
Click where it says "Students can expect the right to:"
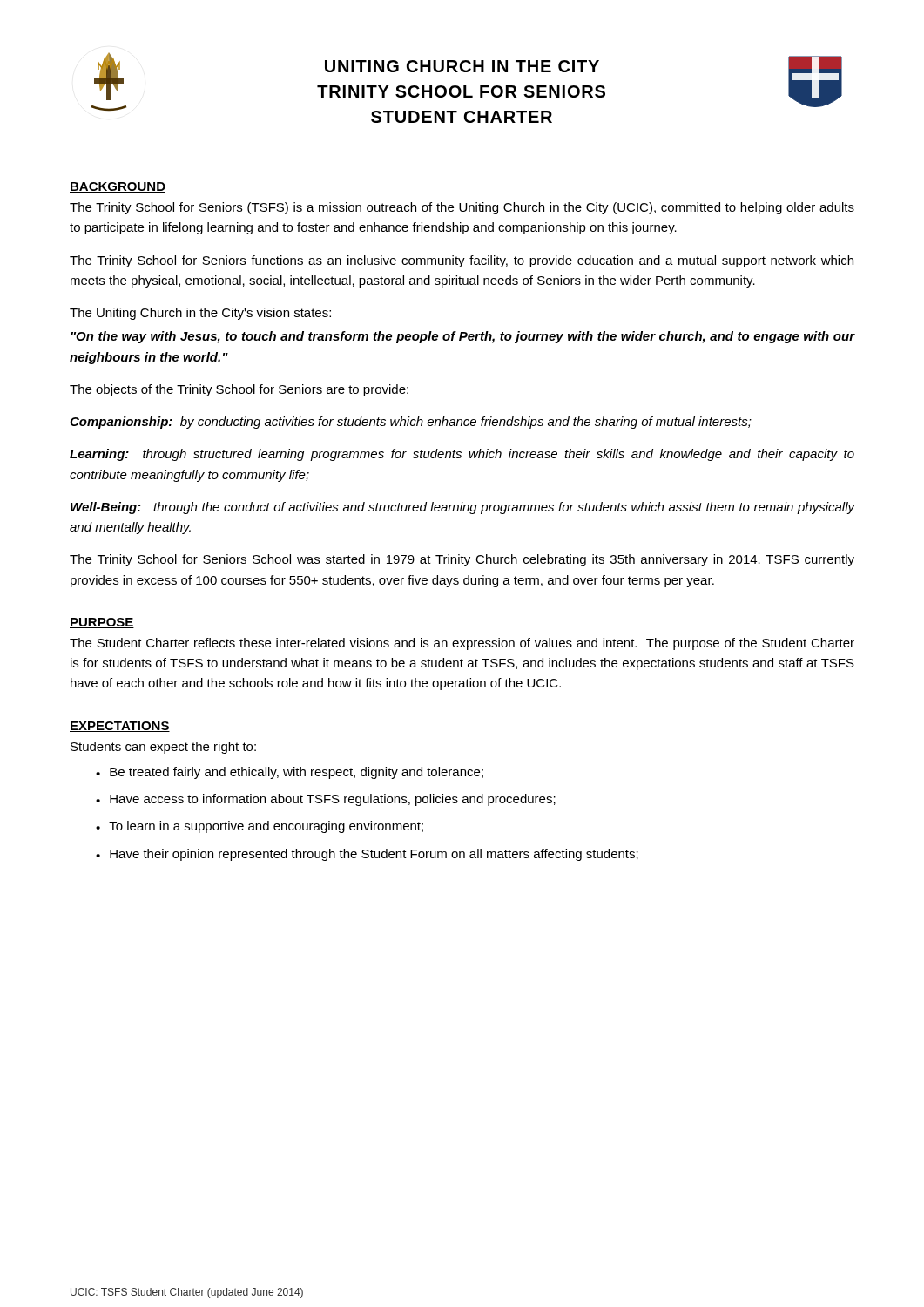163,746
